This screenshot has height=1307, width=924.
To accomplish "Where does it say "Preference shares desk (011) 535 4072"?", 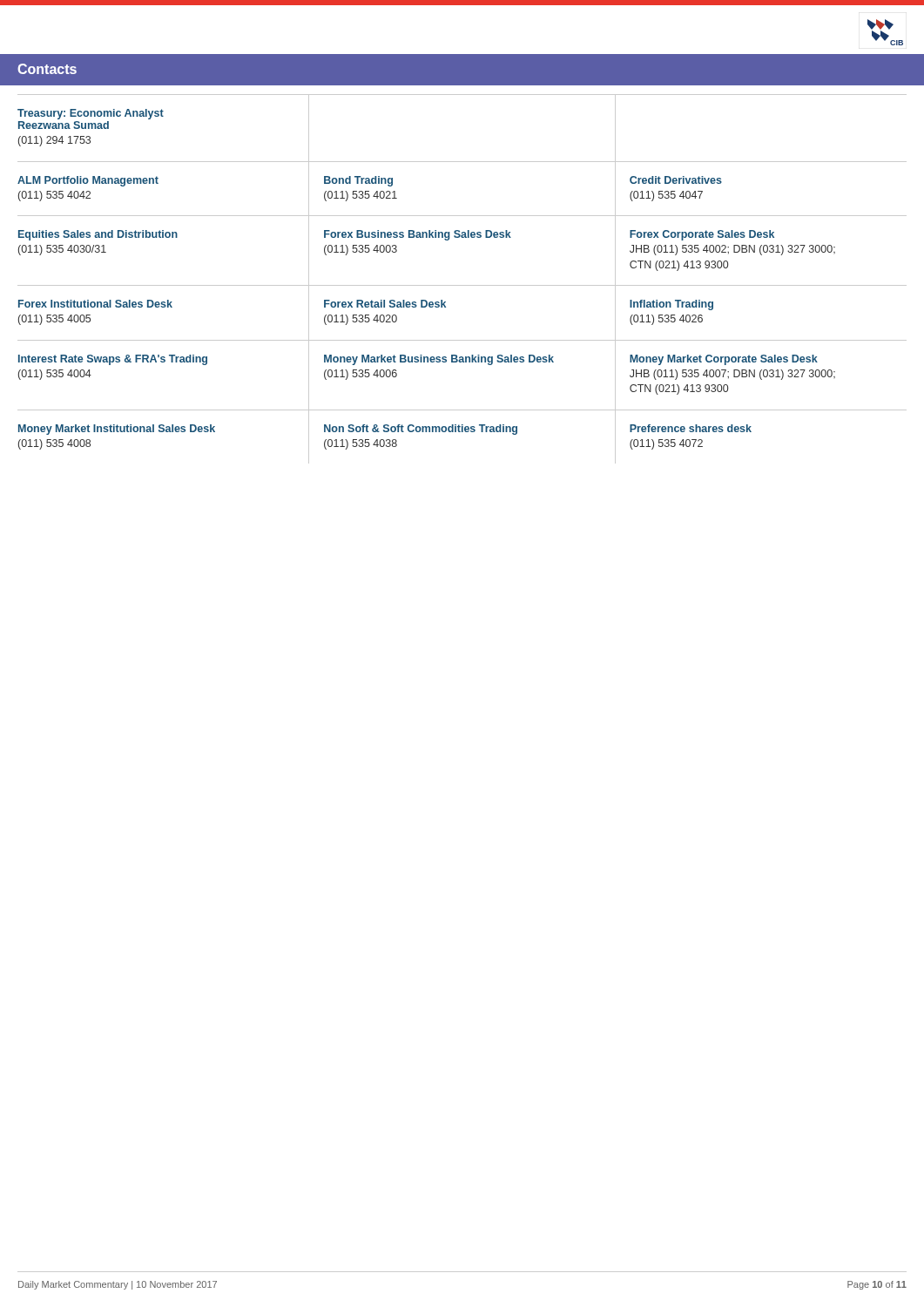I will pos(691,428).
